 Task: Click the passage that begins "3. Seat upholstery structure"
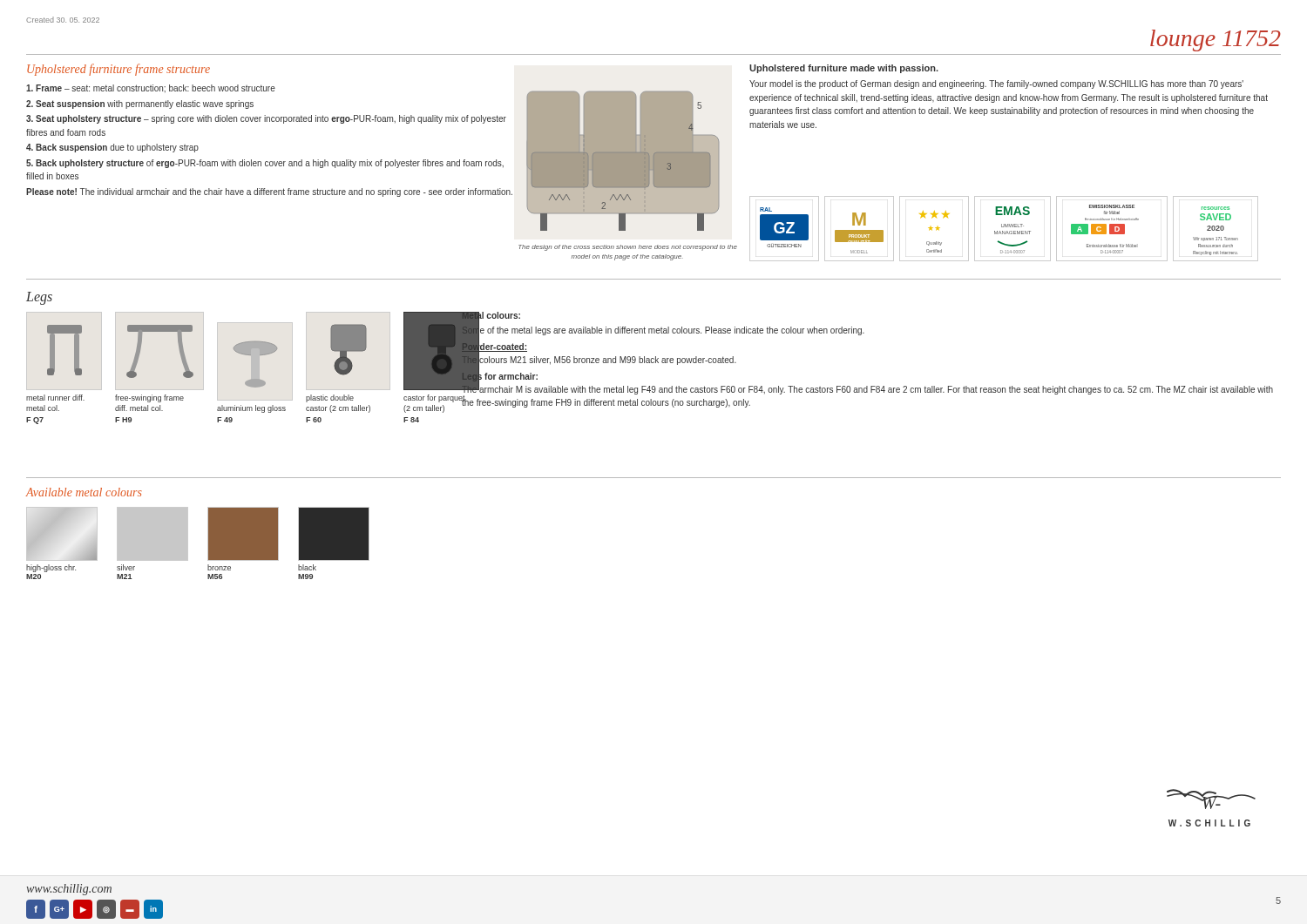270,126
